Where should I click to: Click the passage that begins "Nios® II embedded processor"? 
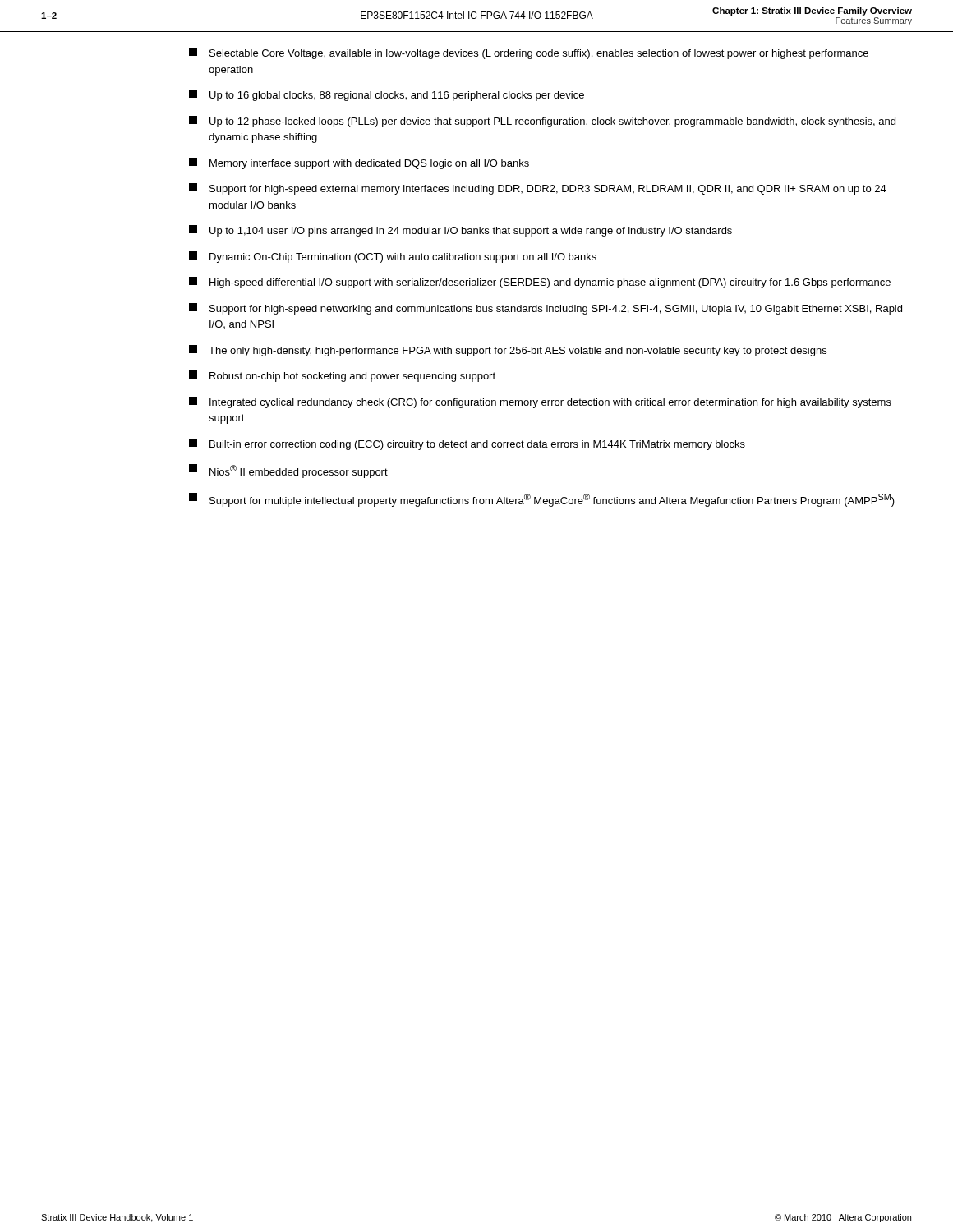tap(288, 471)
